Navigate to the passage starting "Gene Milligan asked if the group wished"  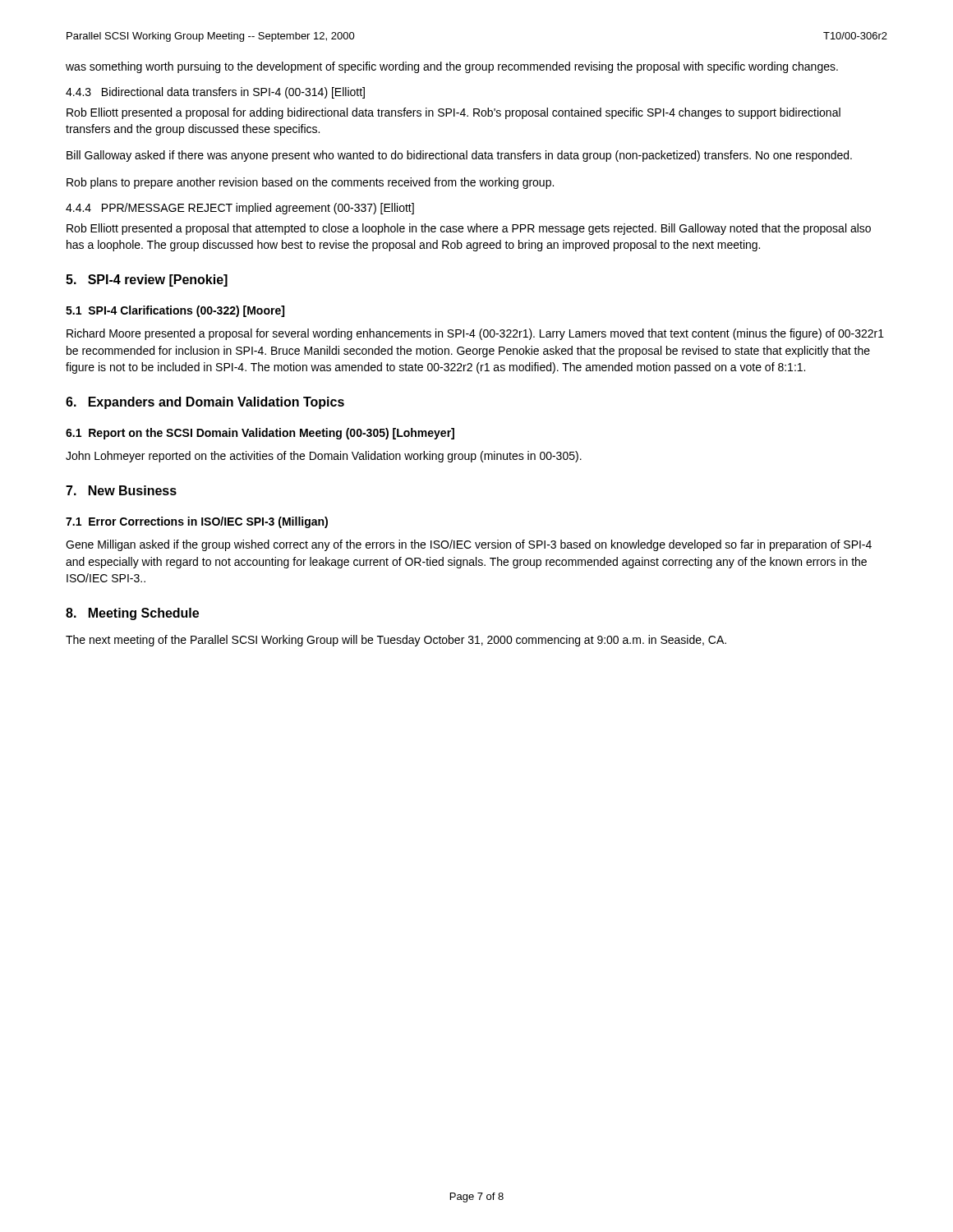(x=476, y=562)
